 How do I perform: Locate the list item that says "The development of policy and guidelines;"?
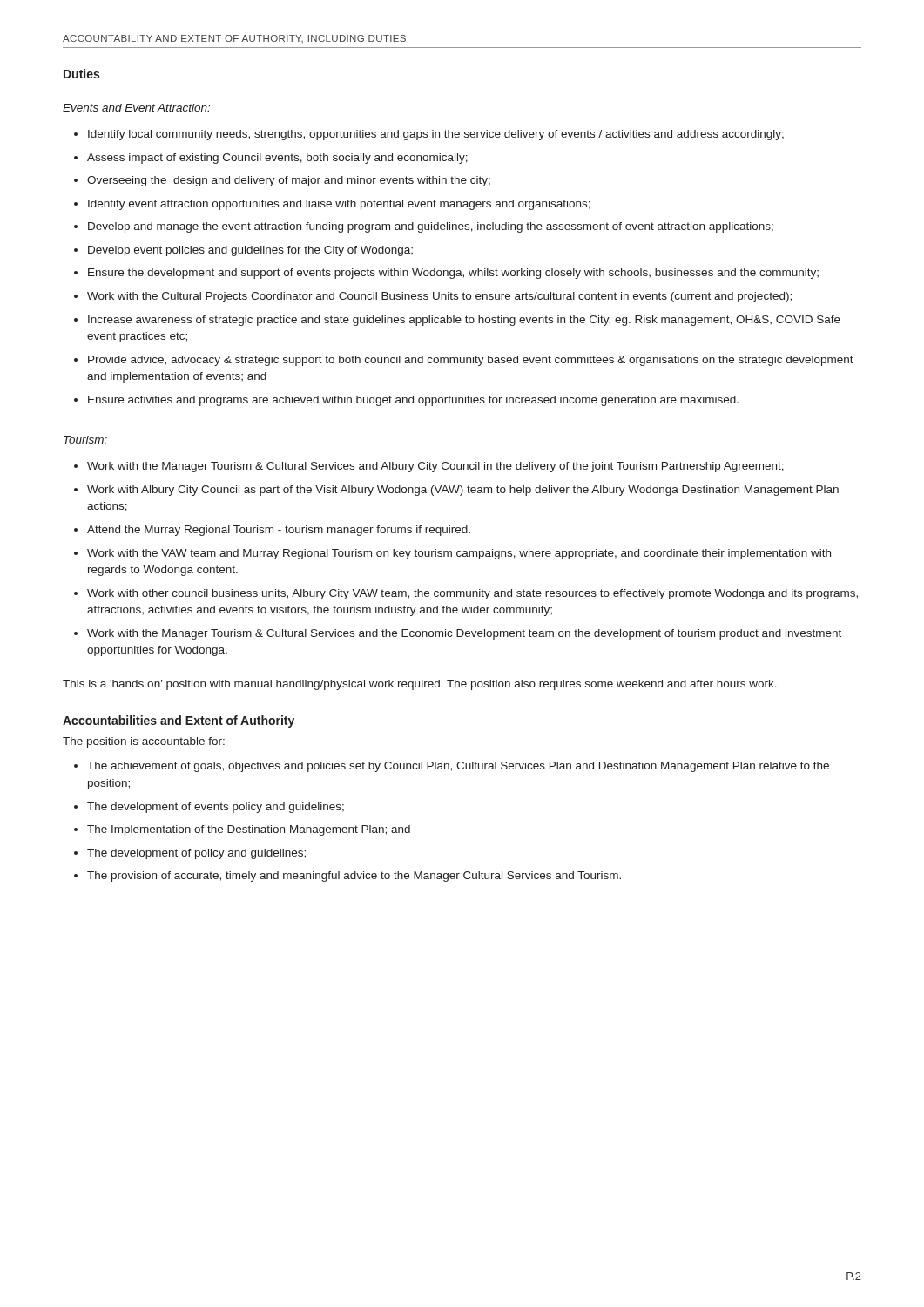tap(190, 854)
